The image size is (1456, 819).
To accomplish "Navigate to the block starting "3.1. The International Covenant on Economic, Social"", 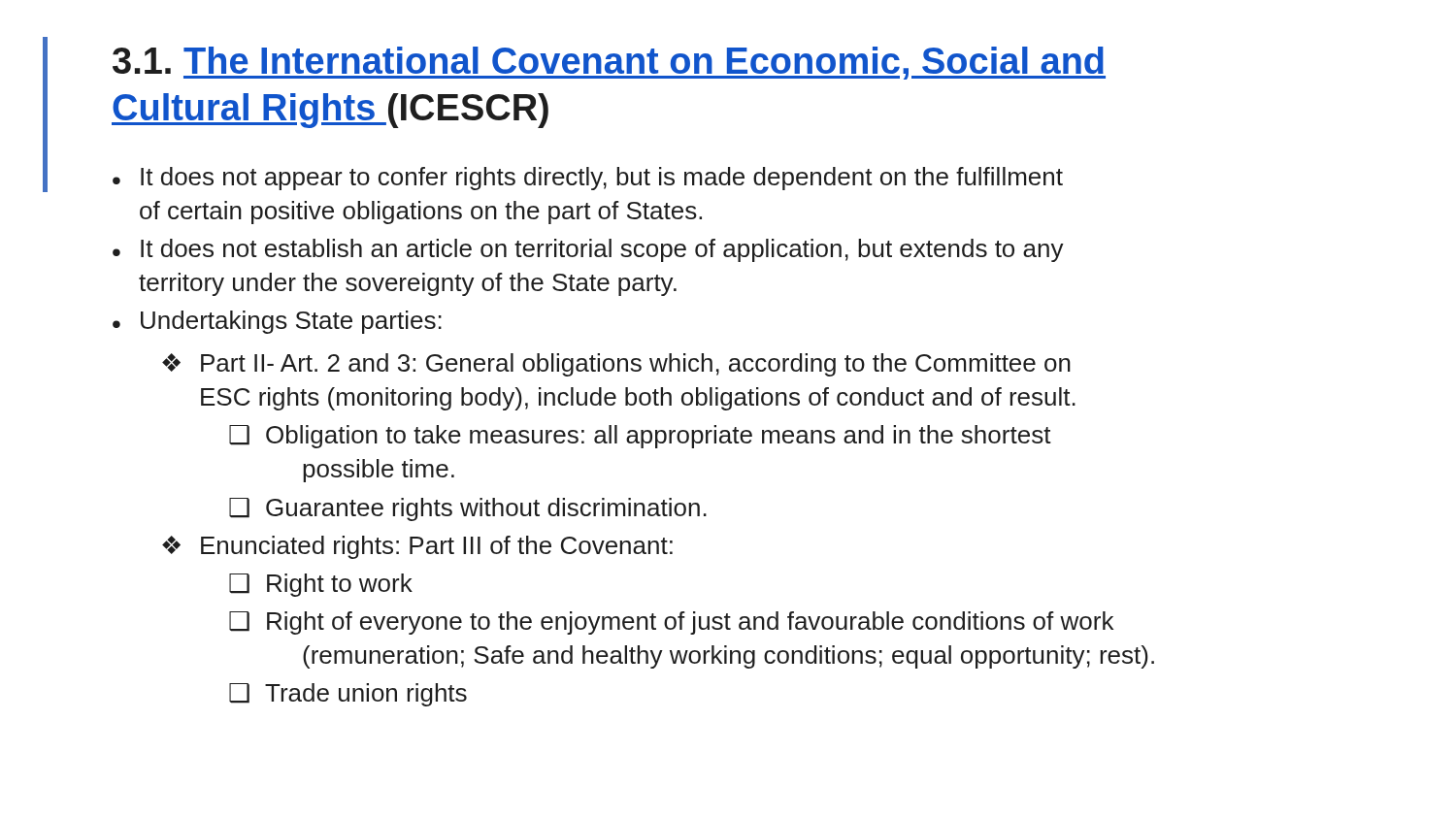I will pos(755,85).
